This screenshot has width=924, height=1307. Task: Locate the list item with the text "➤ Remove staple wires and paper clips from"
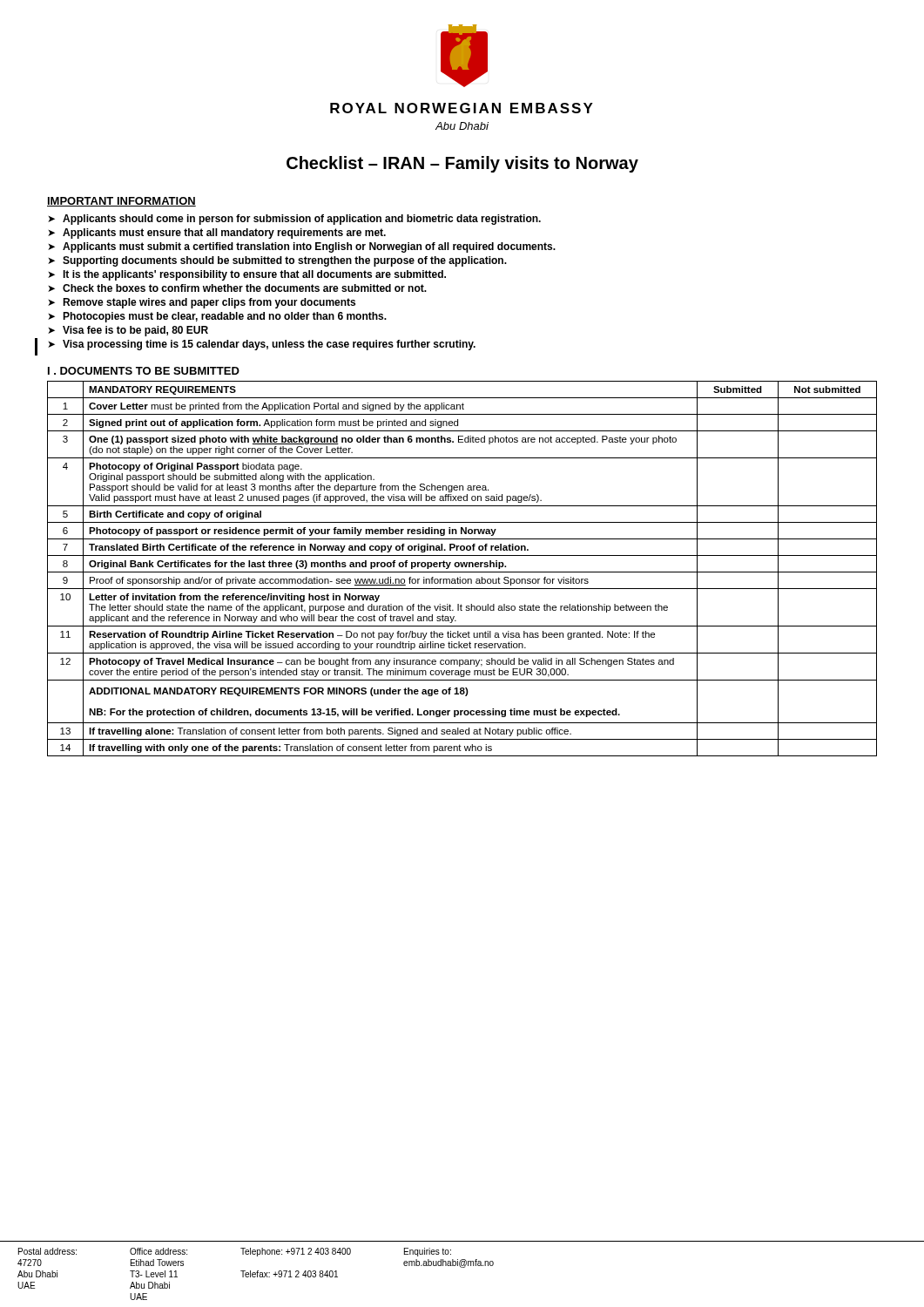coord(202,302)
